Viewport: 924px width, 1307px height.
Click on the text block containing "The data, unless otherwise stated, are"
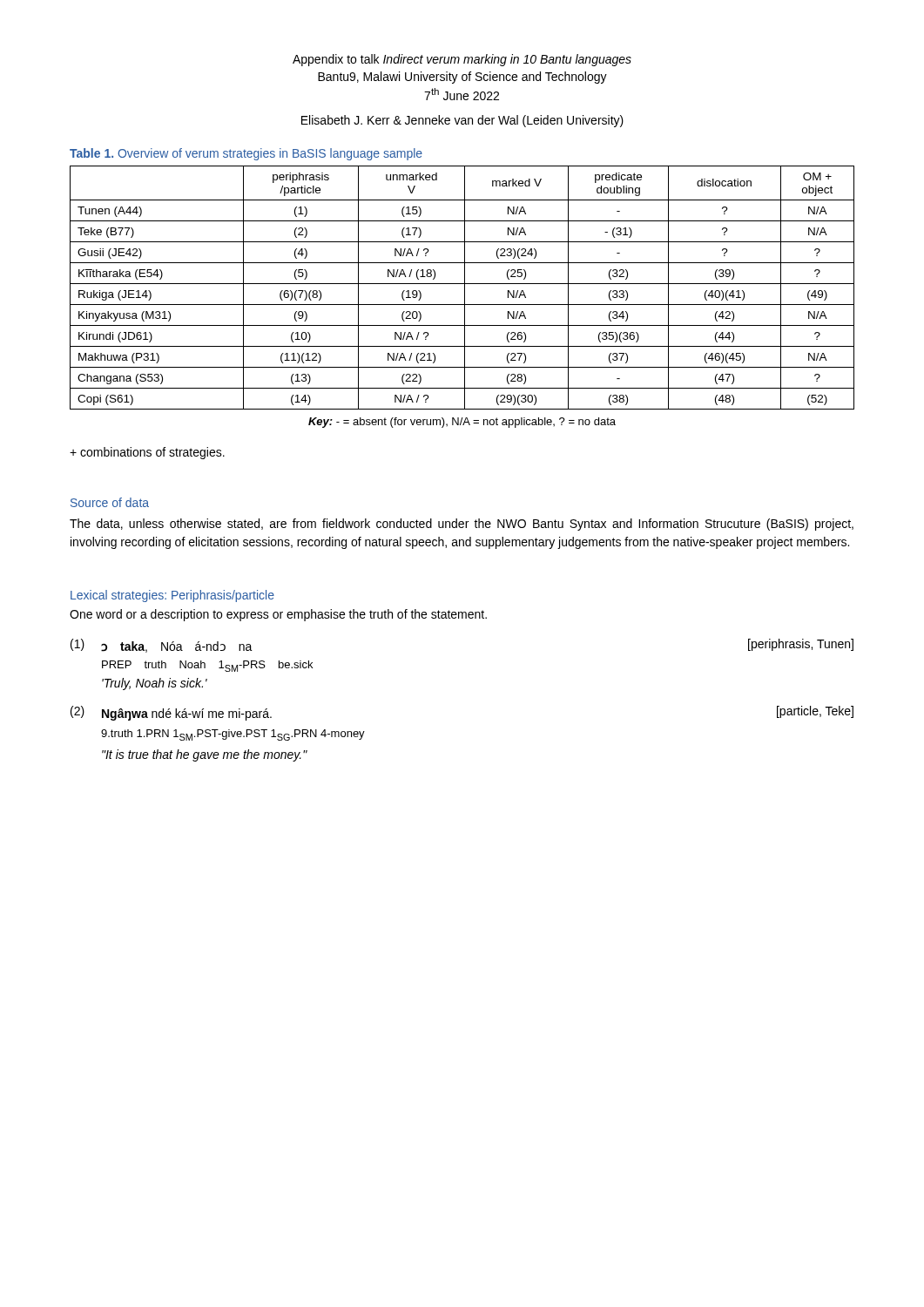462,533
